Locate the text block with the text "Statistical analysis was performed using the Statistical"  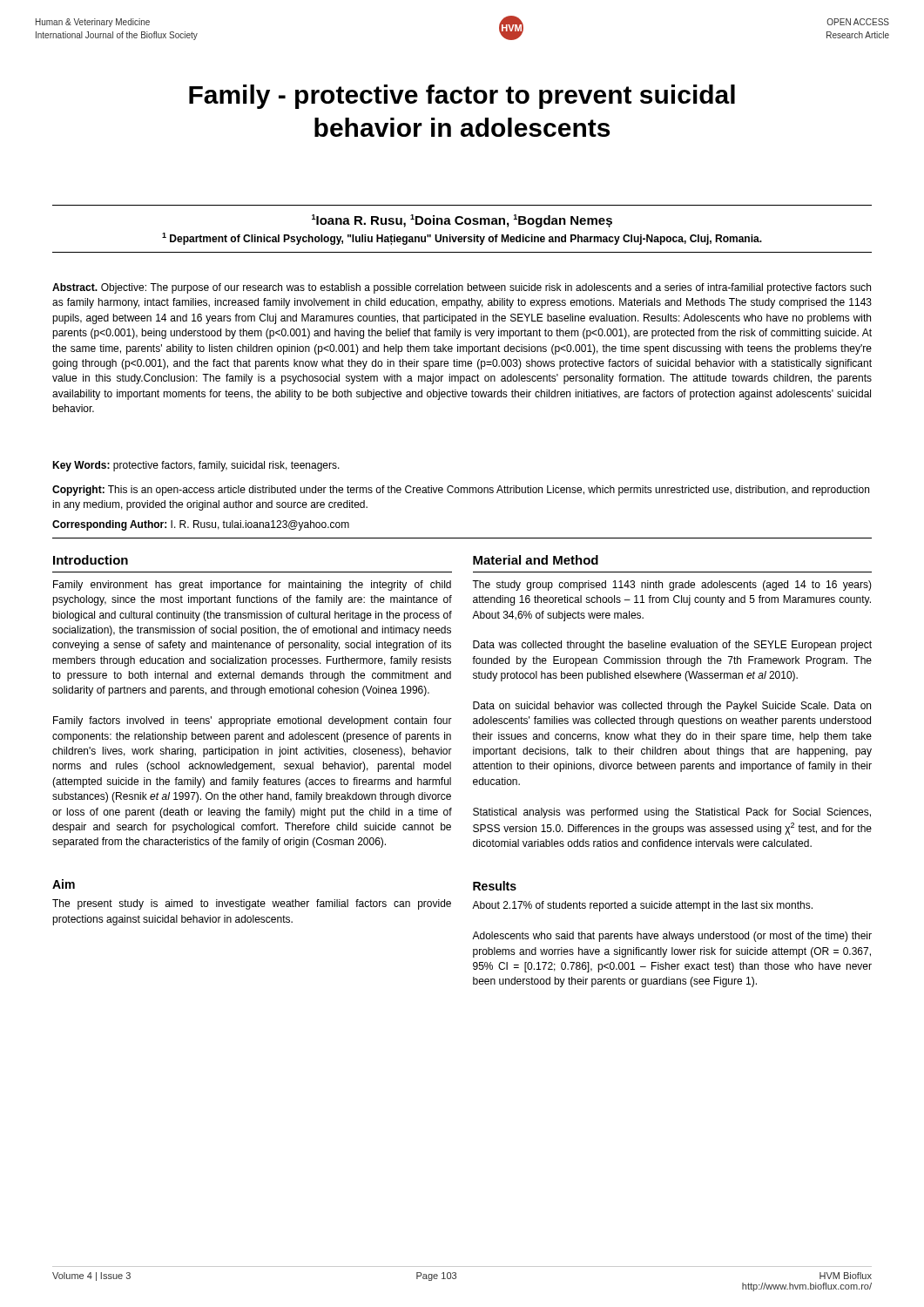(x=672, y=828)
